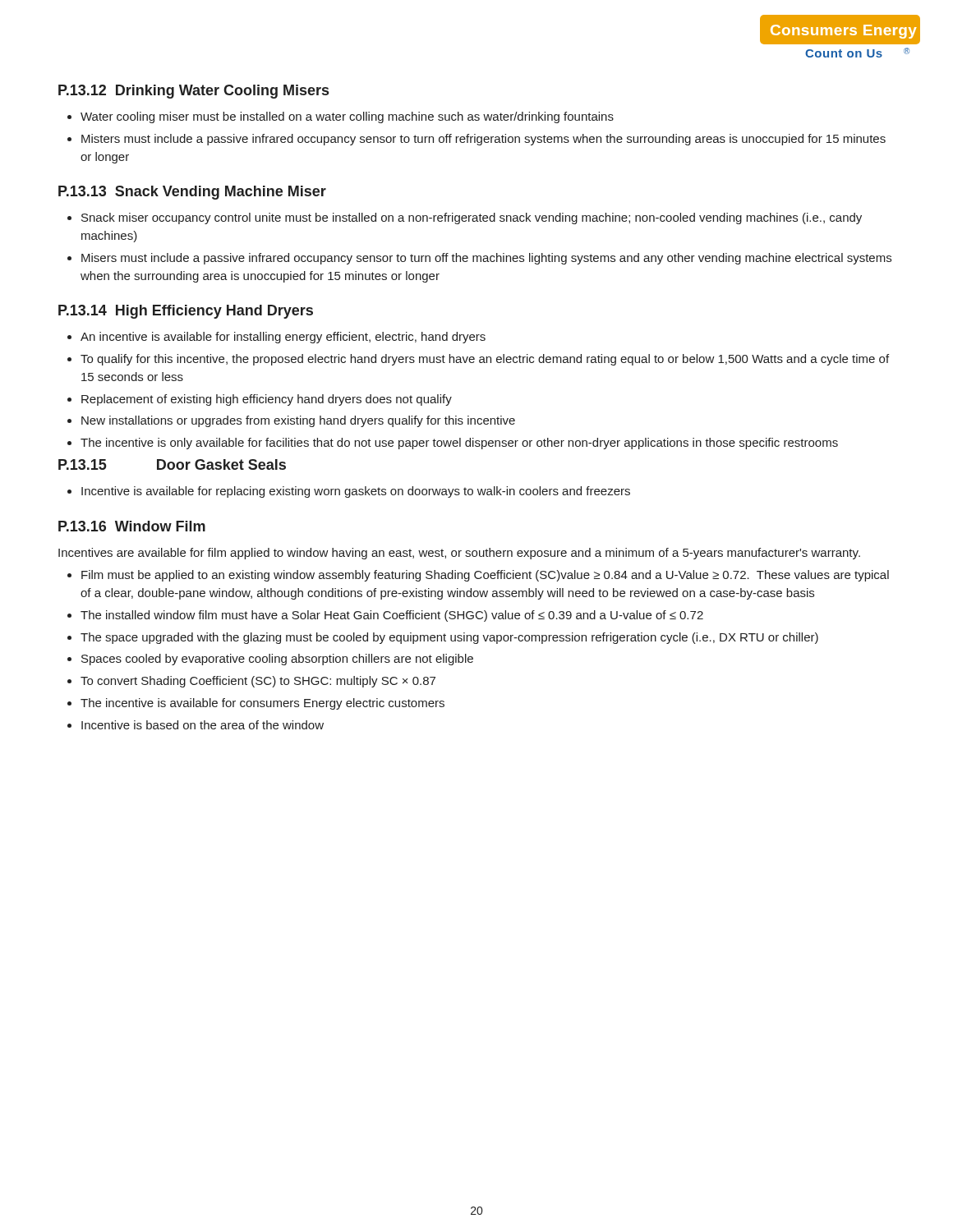The image size is (953, 1232).
Task: Select the block starting "The incentive is available"
Action: [262, 704]
